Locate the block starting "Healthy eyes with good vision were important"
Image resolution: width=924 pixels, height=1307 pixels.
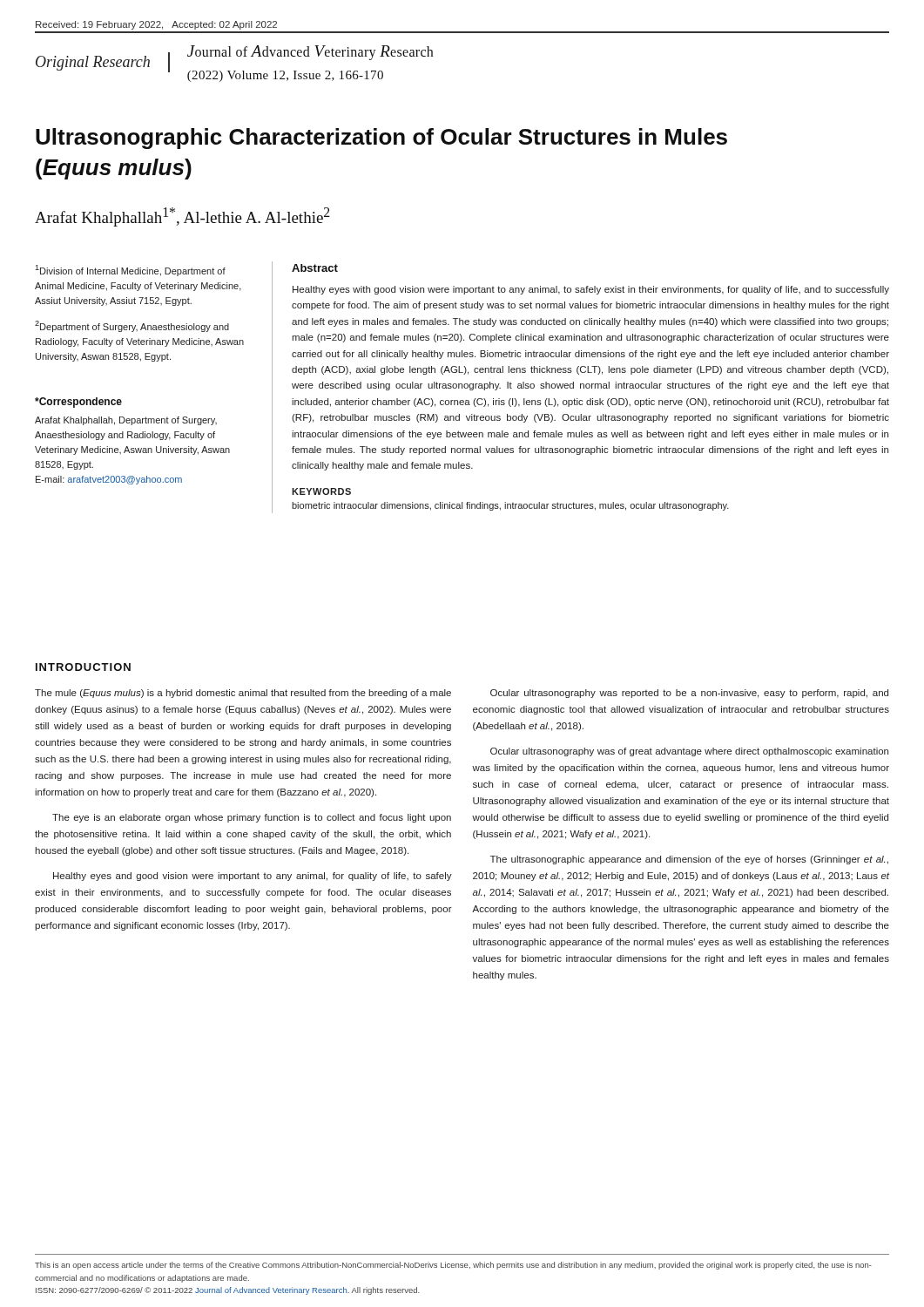[x=590, y=377]
